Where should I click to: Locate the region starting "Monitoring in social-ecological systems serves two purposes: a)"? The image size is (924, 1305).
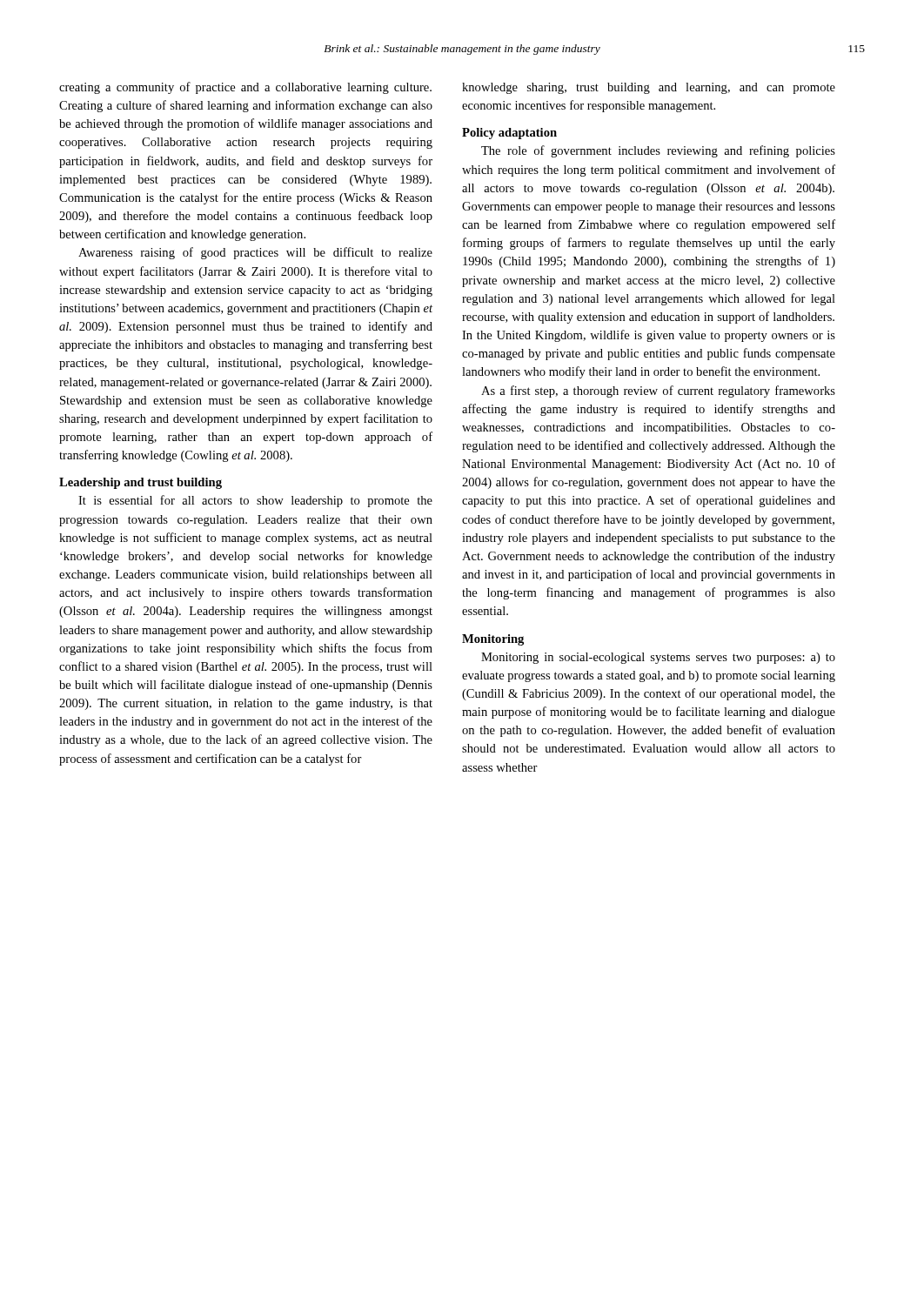point(649,712)
